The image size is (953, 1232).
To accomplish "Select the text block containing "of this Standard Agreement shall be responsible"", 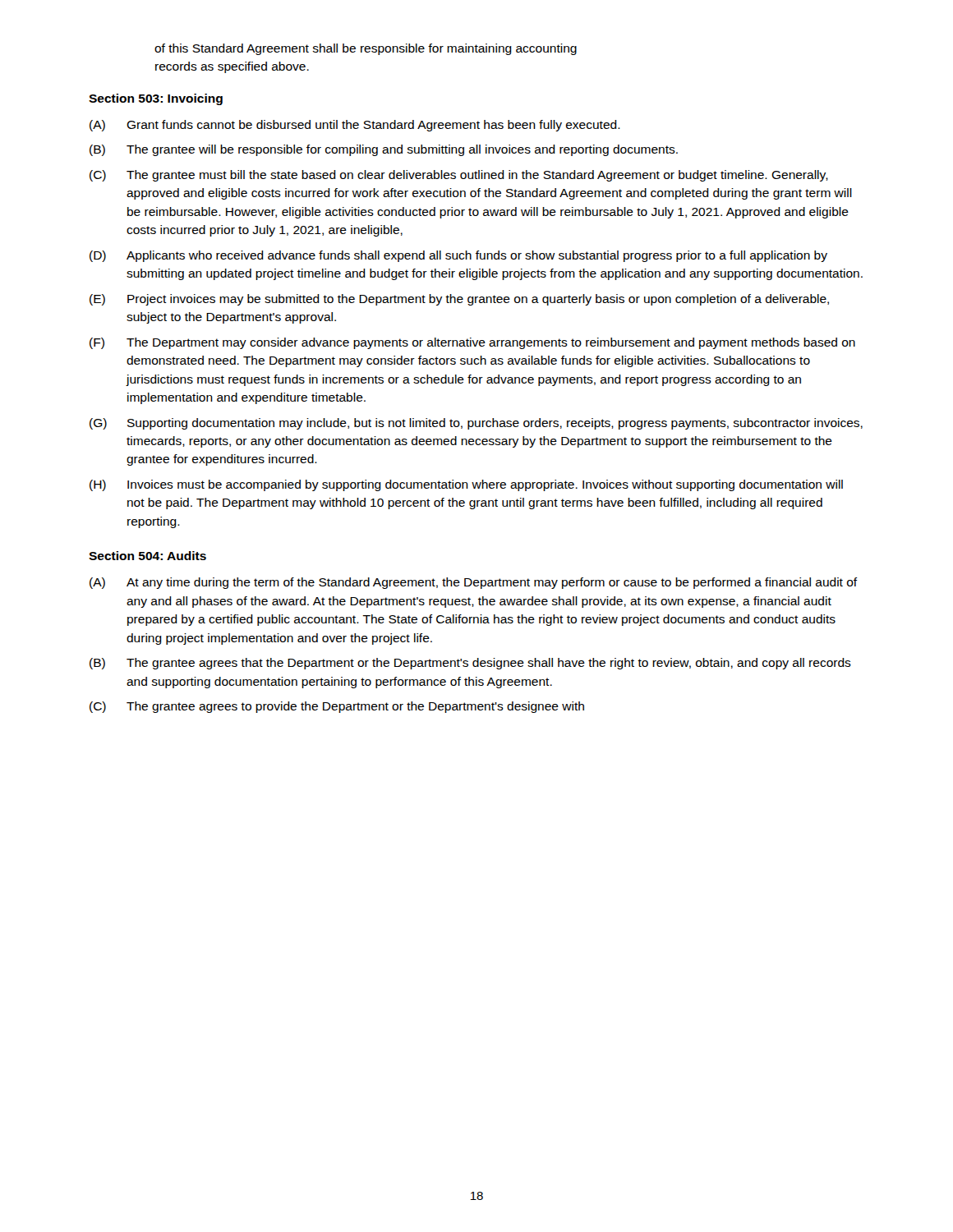I will (x=366, y=57).
